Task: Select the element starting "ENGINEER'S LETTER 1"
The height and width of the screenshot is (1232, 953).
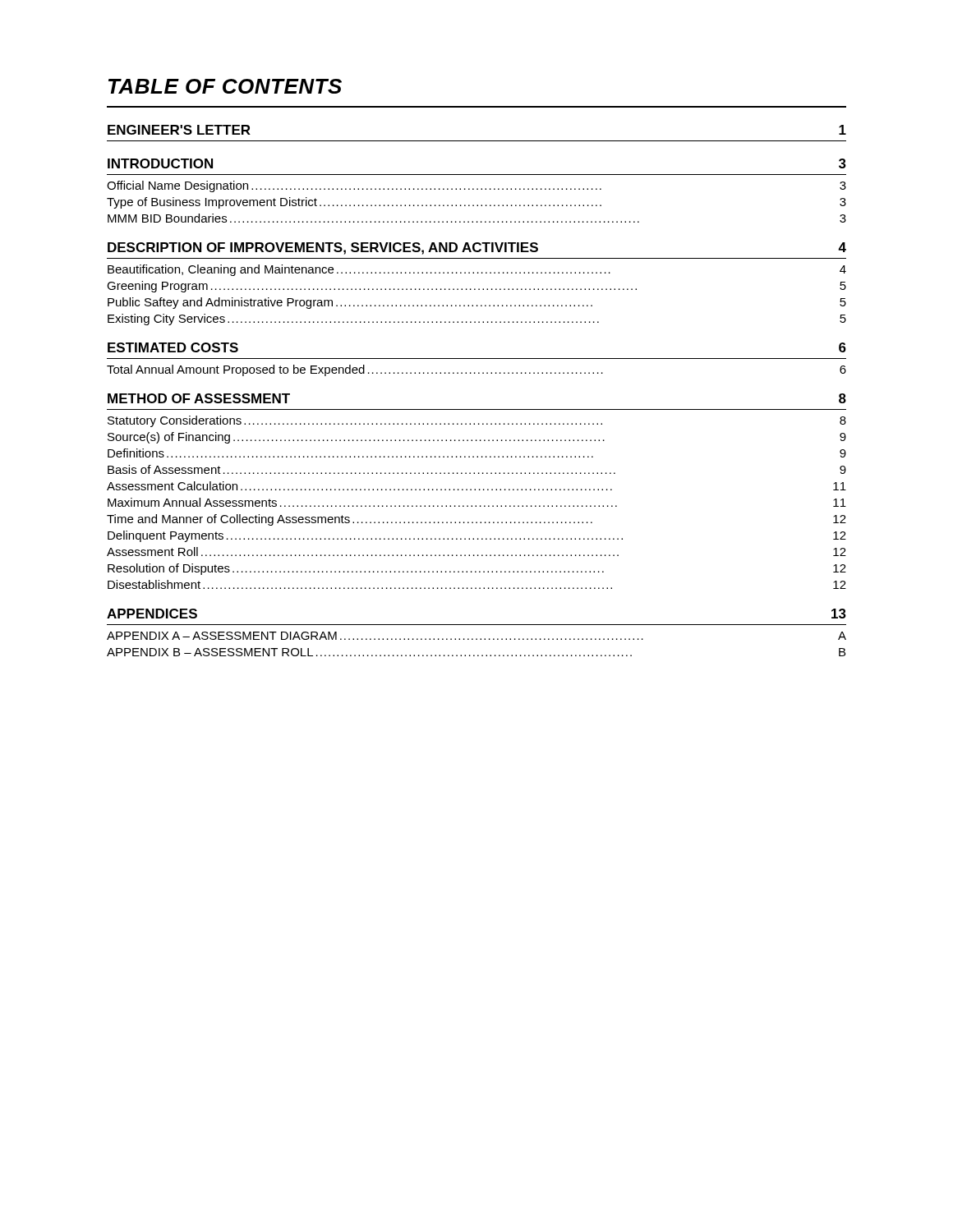Action: (x=476, y=132)
